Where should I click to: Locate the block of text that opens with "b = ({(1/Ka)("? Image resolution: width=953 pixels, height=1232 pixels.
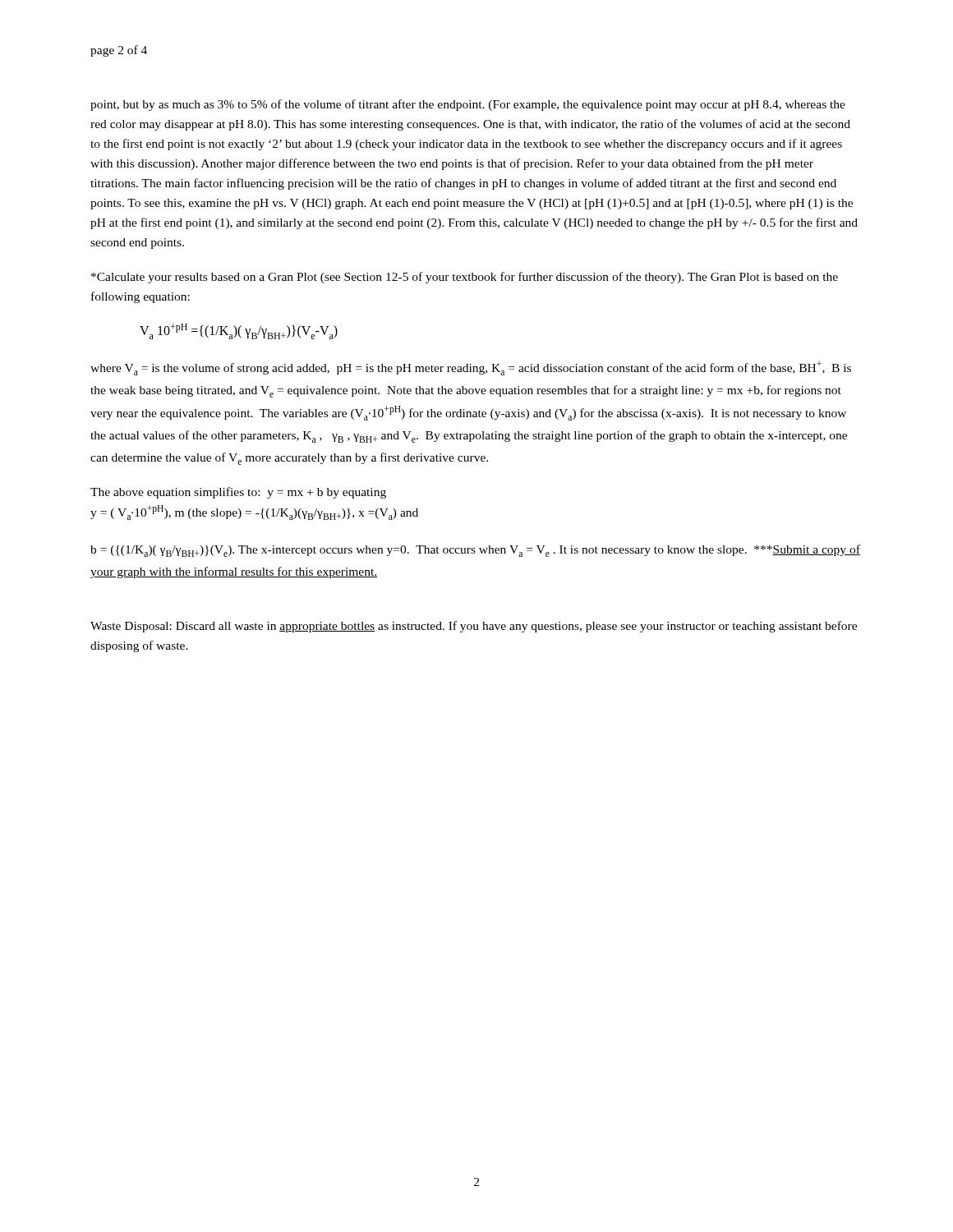[x=475, y=560]
